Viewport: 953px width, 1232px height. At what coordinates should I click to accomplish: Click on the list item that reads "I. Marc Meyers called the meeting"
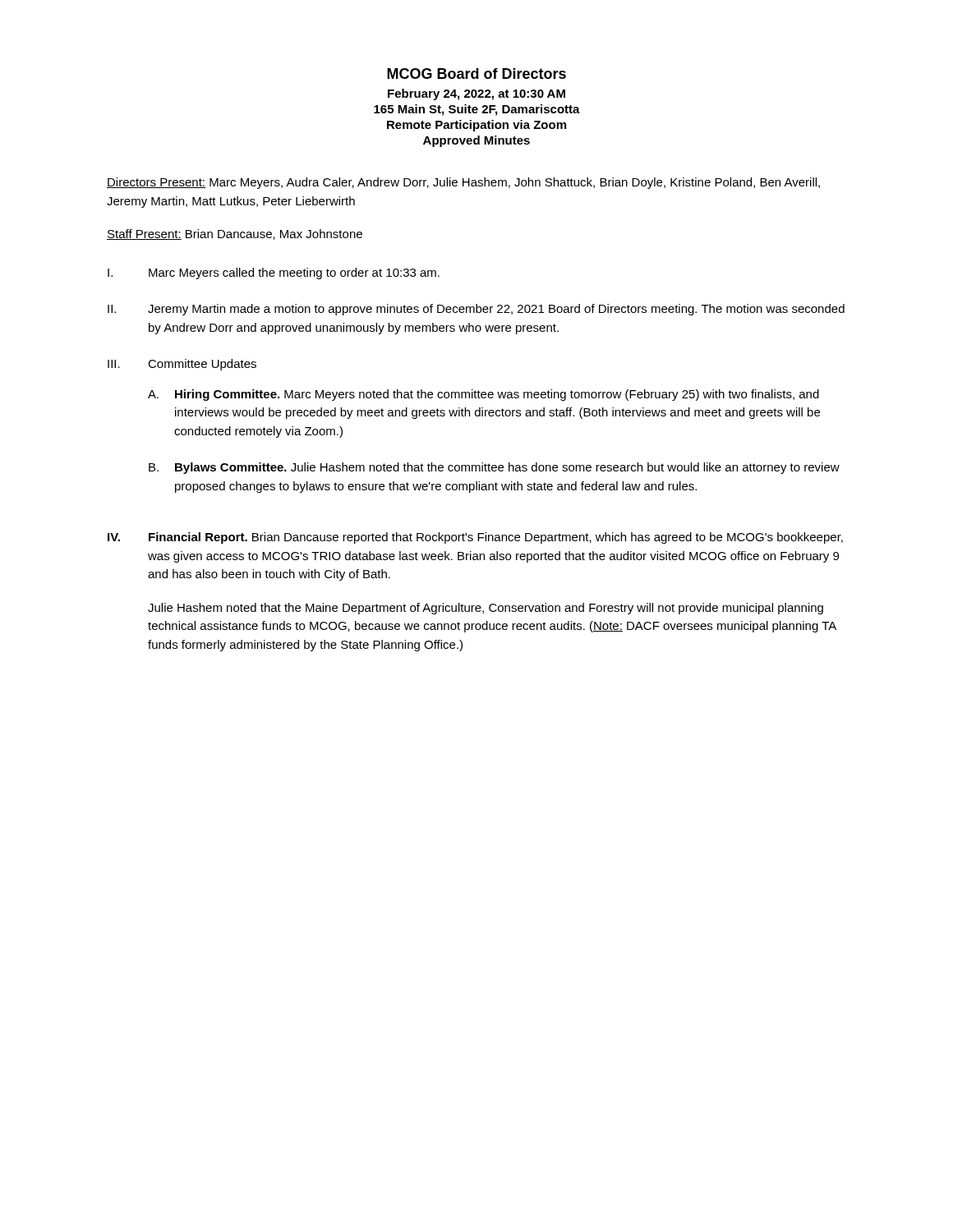[x=274, y=274]
